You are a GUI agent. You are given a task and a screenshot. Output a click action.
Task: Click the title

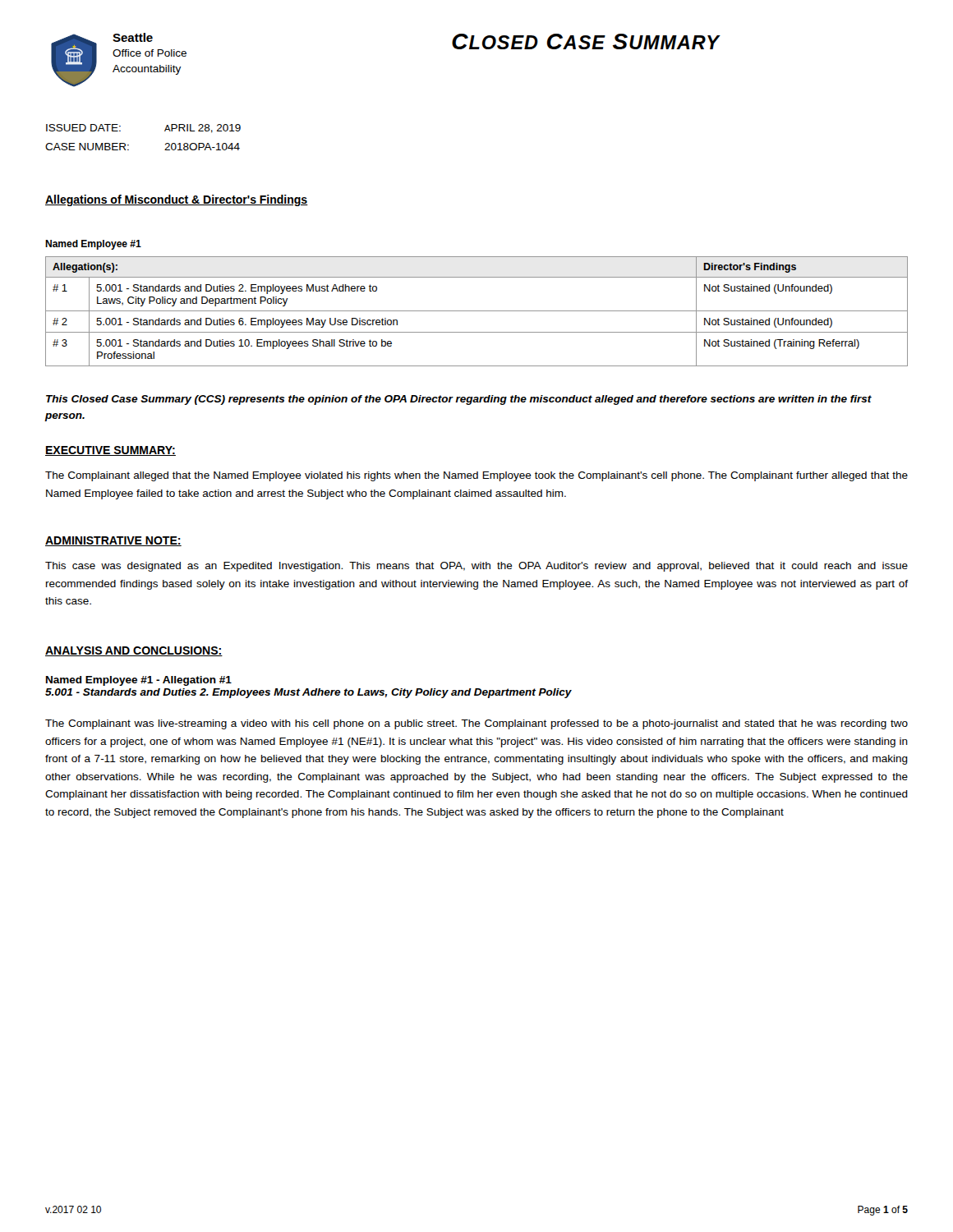point(585,42)
